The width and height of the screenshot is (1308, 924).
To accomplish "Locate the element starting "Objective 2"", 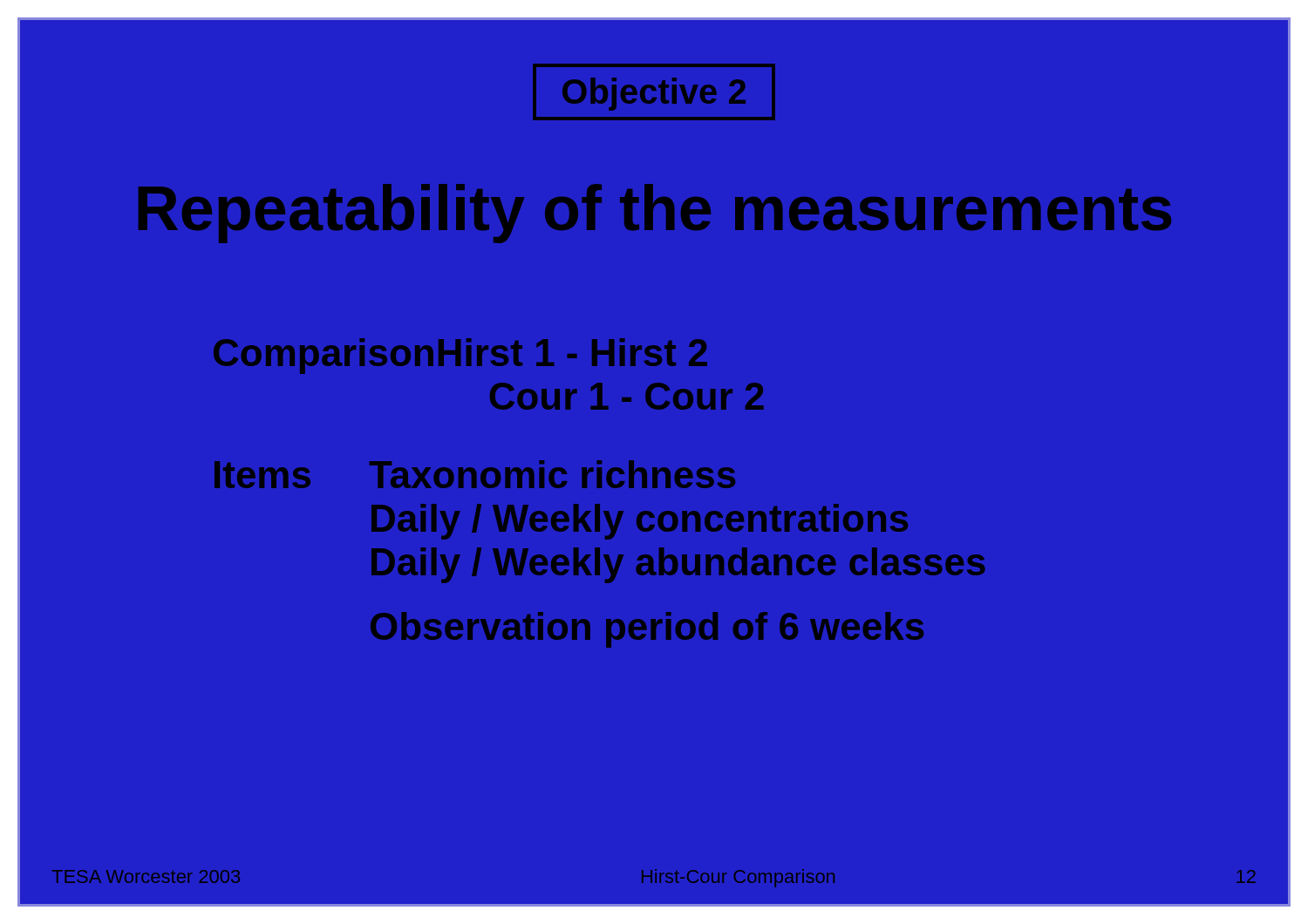I will coord(654,92).
